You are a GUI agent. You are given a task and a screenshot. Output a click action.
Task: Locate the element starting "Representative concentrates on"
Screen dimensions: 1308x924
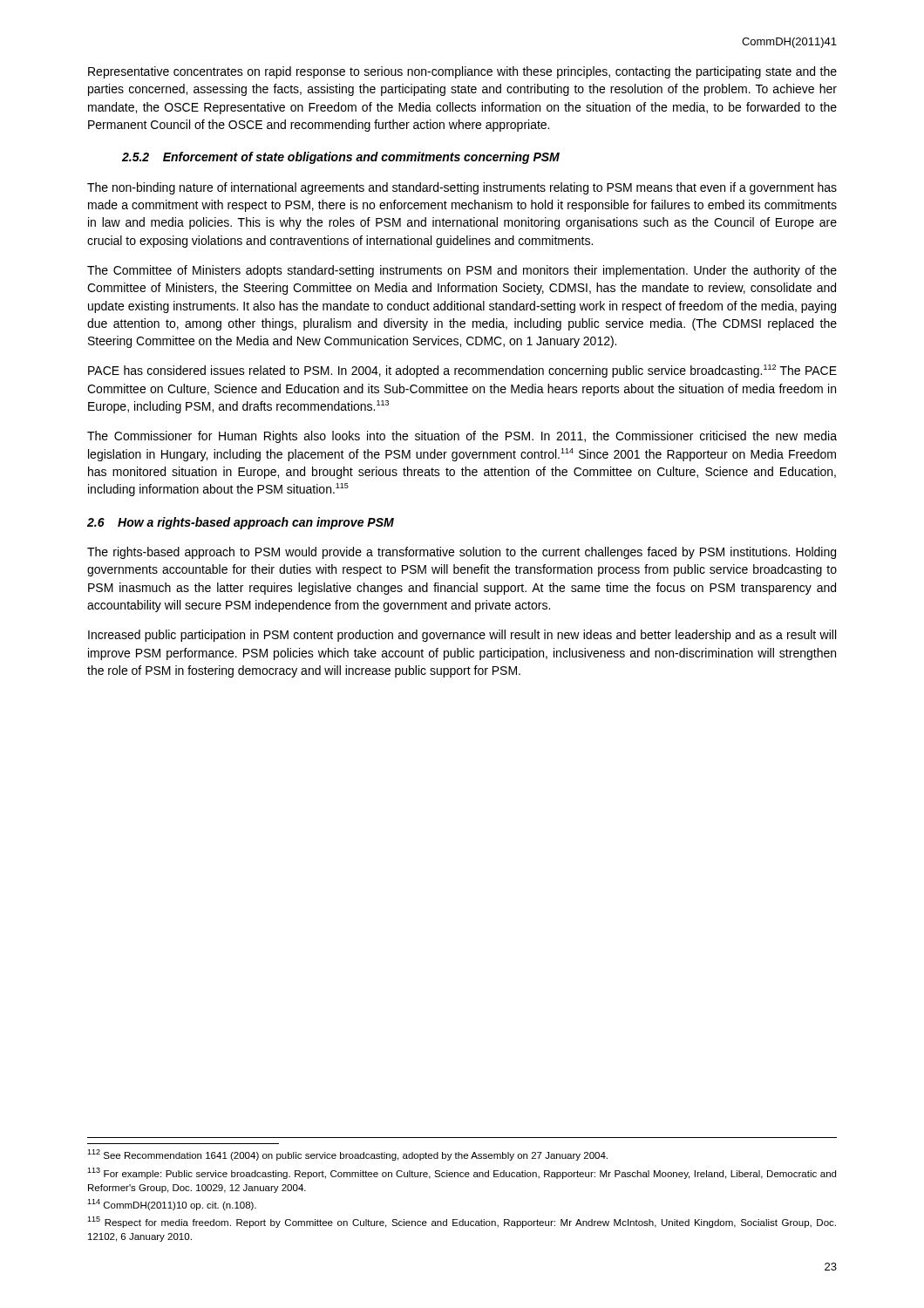pos(462,98)
